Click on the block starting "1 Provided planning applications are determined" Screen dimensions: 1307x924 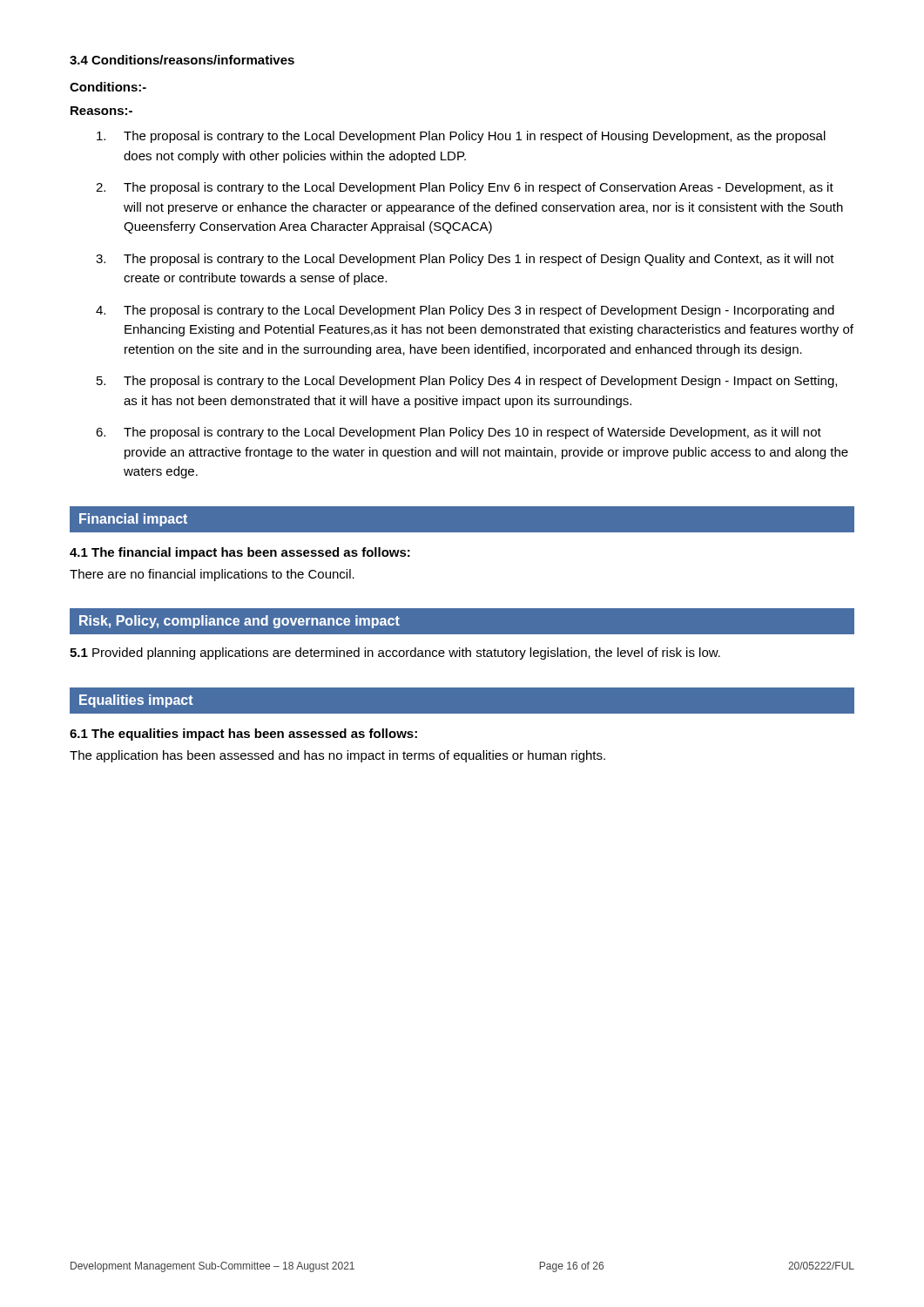395,652
